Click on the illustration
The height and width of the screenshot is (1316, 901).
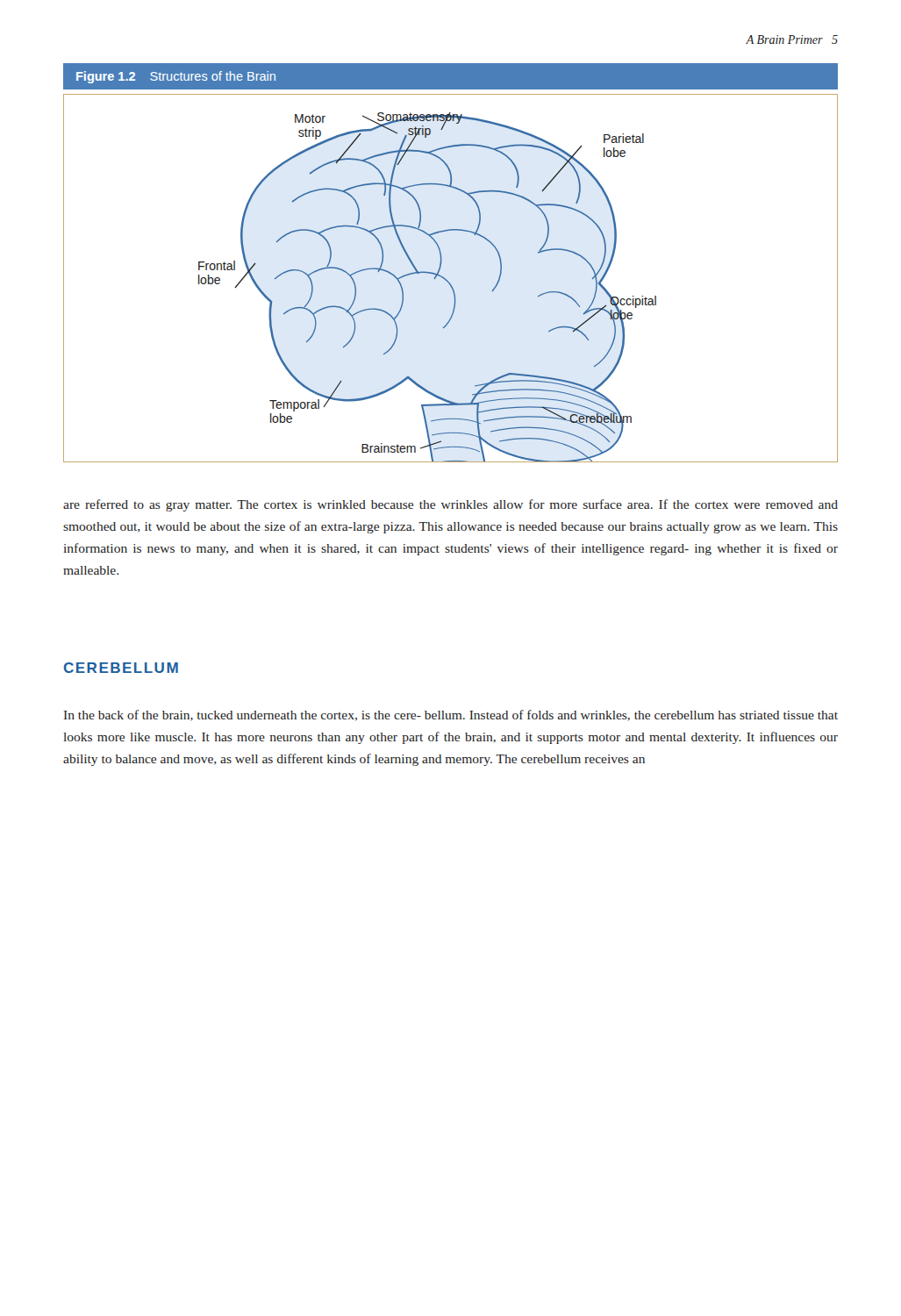point(450,278)
